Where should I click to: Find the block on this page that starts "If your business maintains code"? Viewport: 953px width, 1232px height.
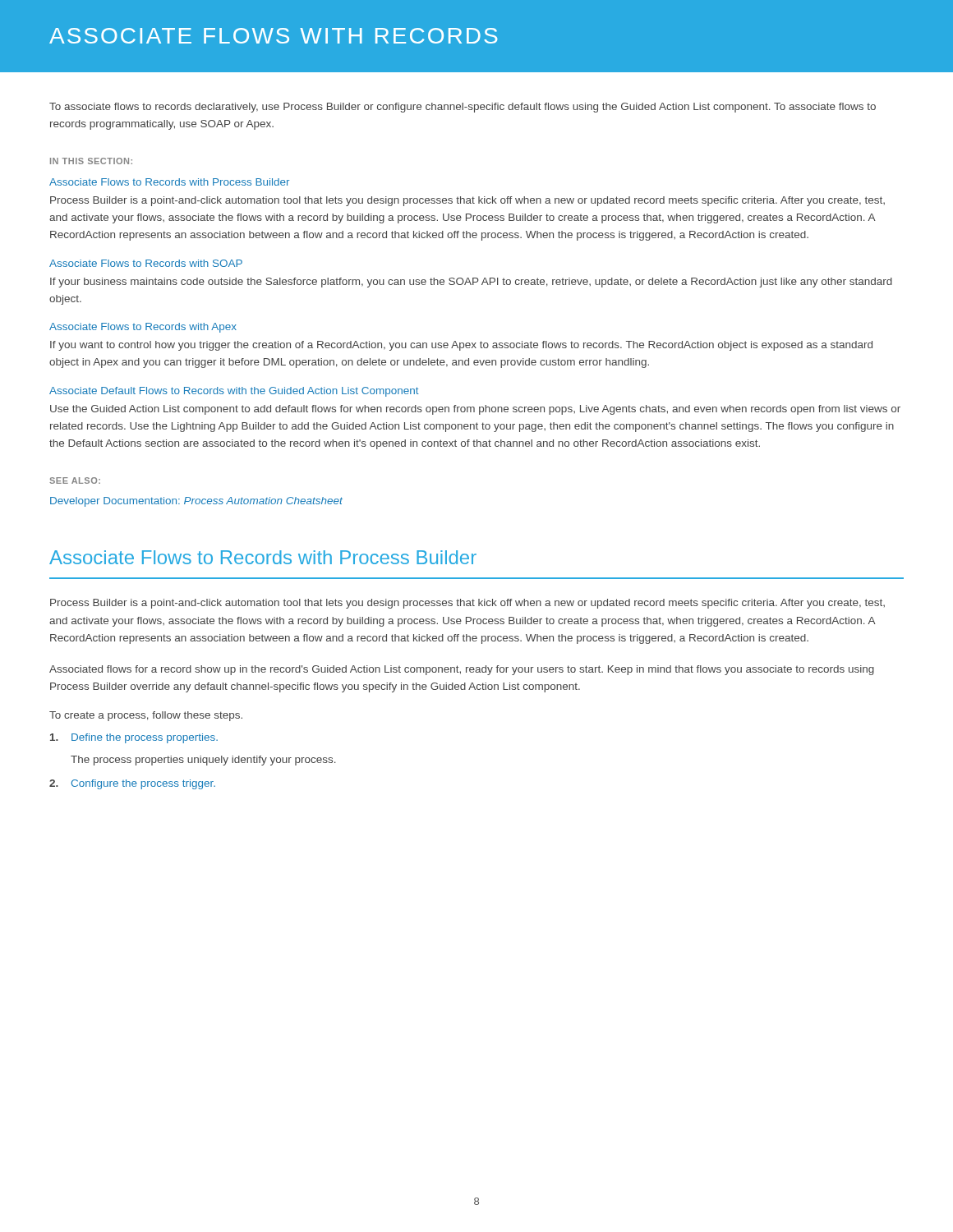tap(471, 290)
